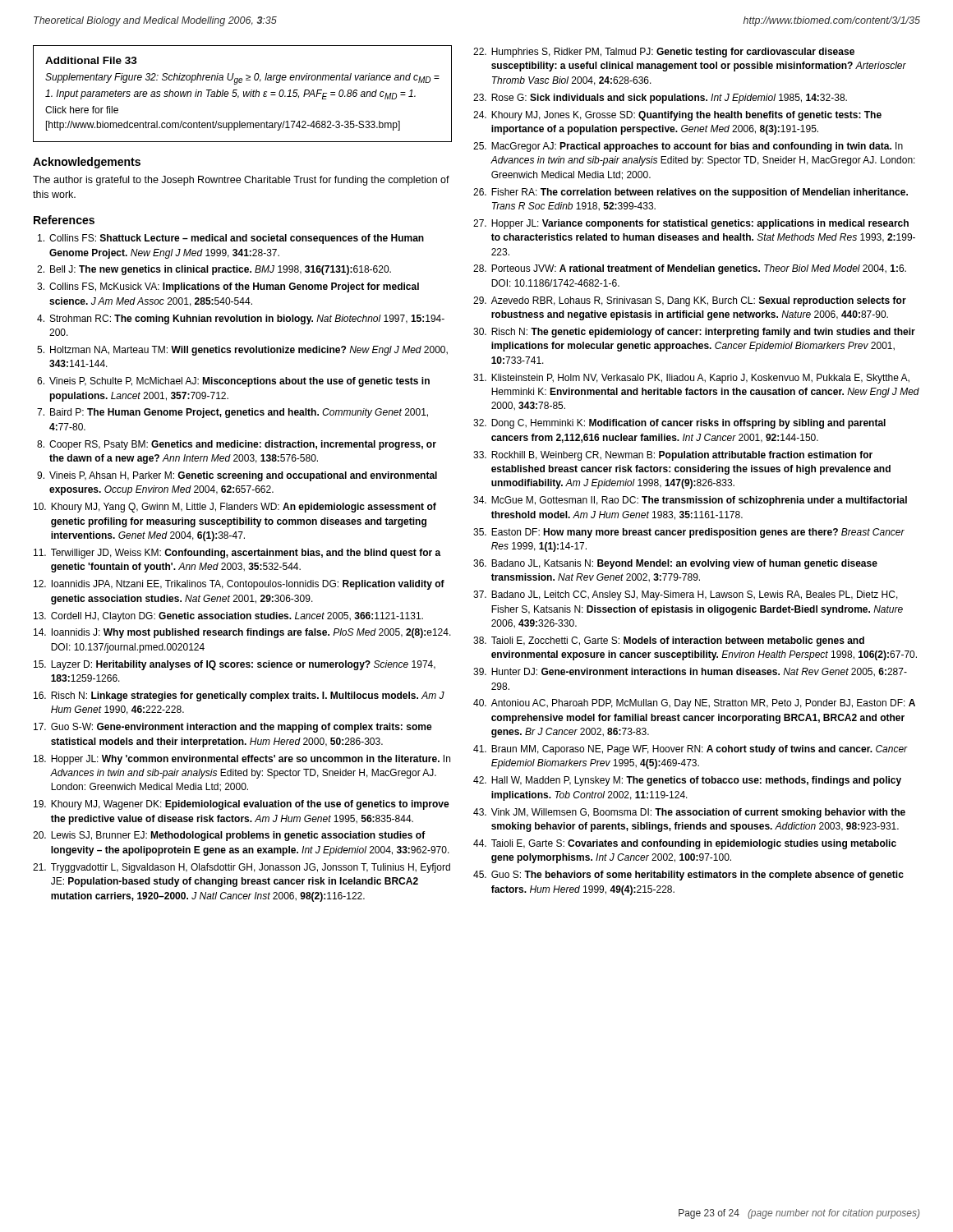953x1232 pixels.
Task: Locate the list item with the text "Collins FS: Shattuck Lecture – medical"
Action: pyautogui.click(x=242, y=246)
